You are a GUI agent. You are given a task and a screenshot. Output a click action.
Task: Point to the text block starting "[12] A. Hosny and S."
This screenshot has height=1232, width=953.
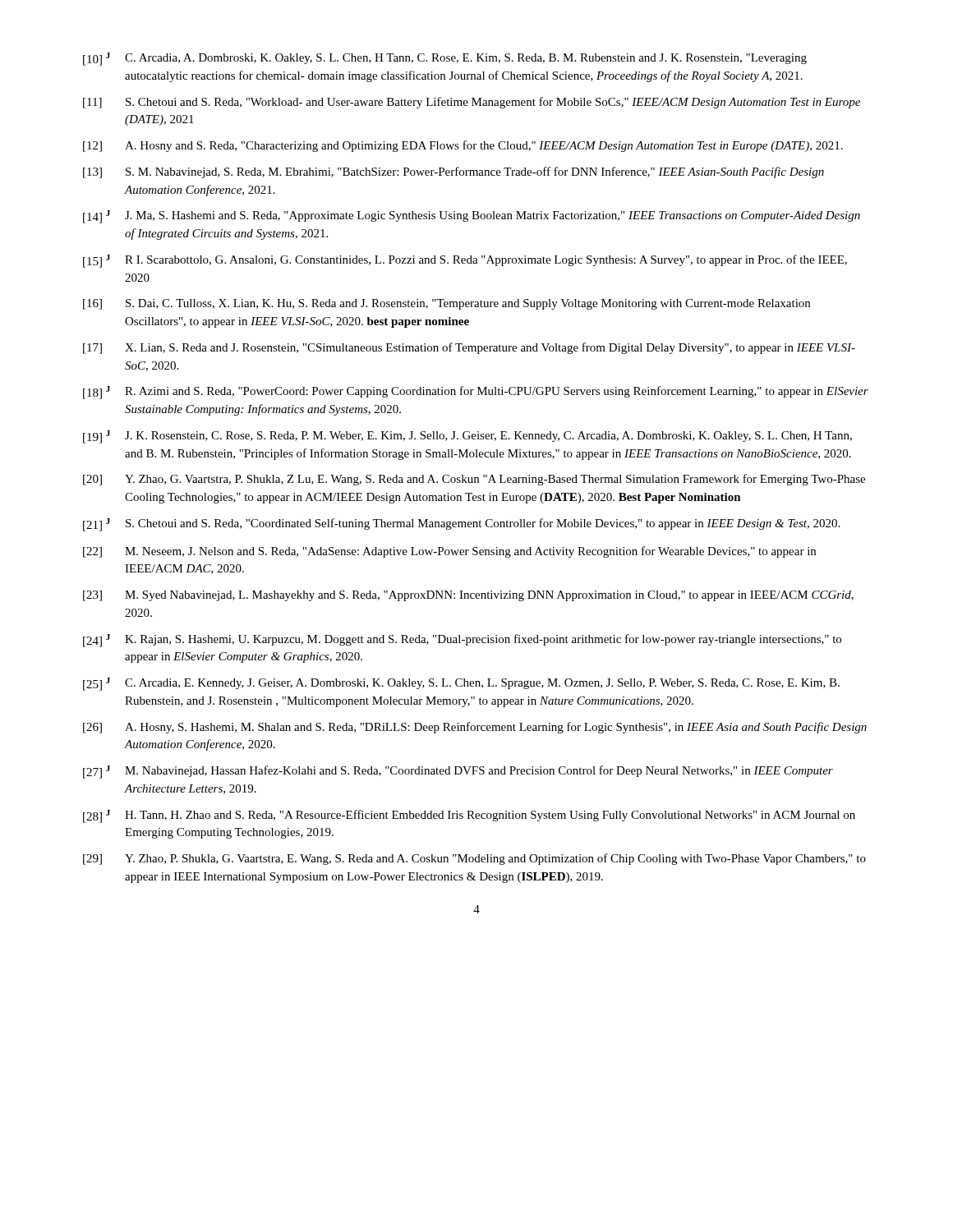pyautogui.click(x=476, y=146)
